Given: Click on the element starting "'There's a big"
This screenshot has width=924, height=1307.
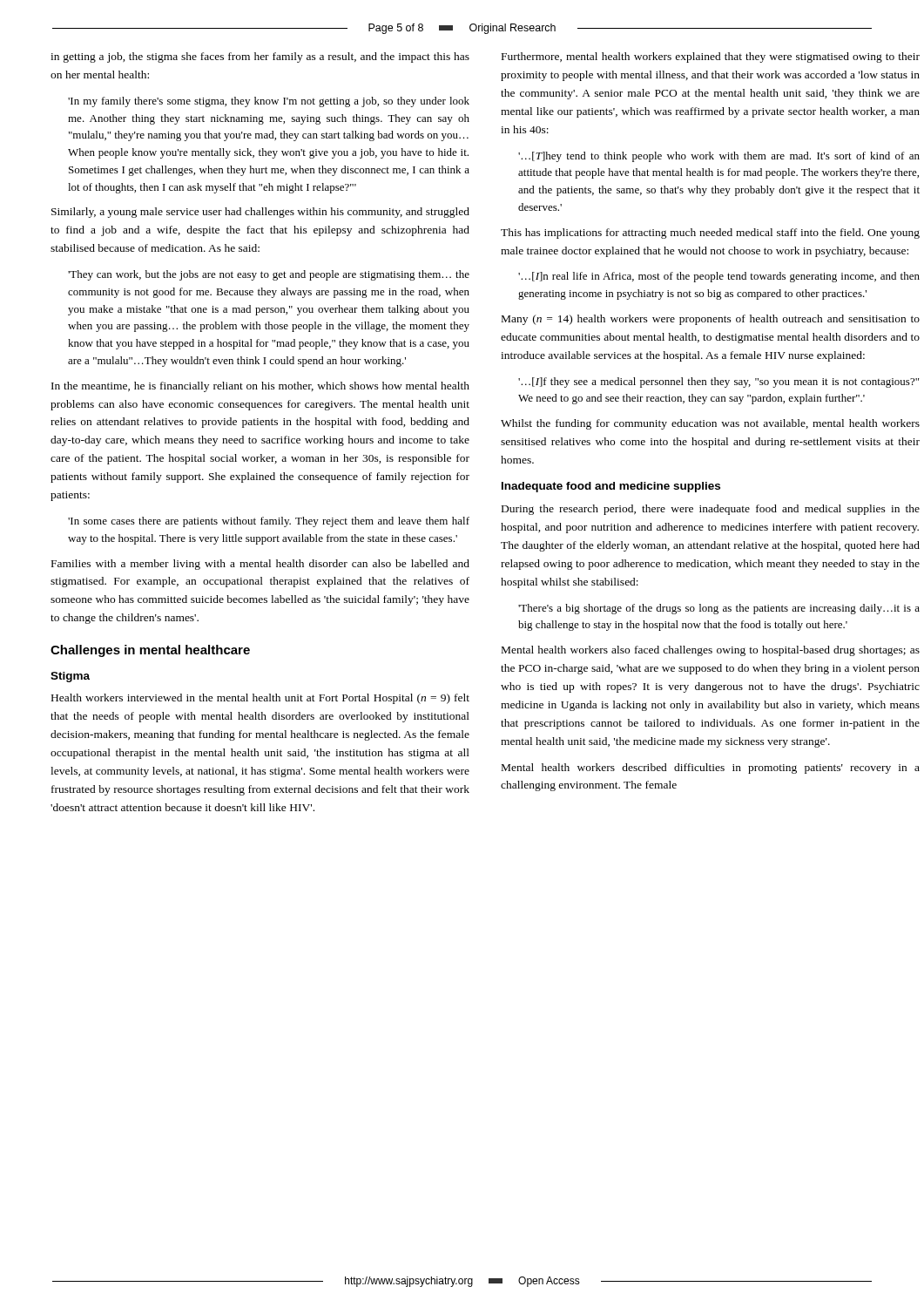Looking at the screenshot, I should (719, 616).
